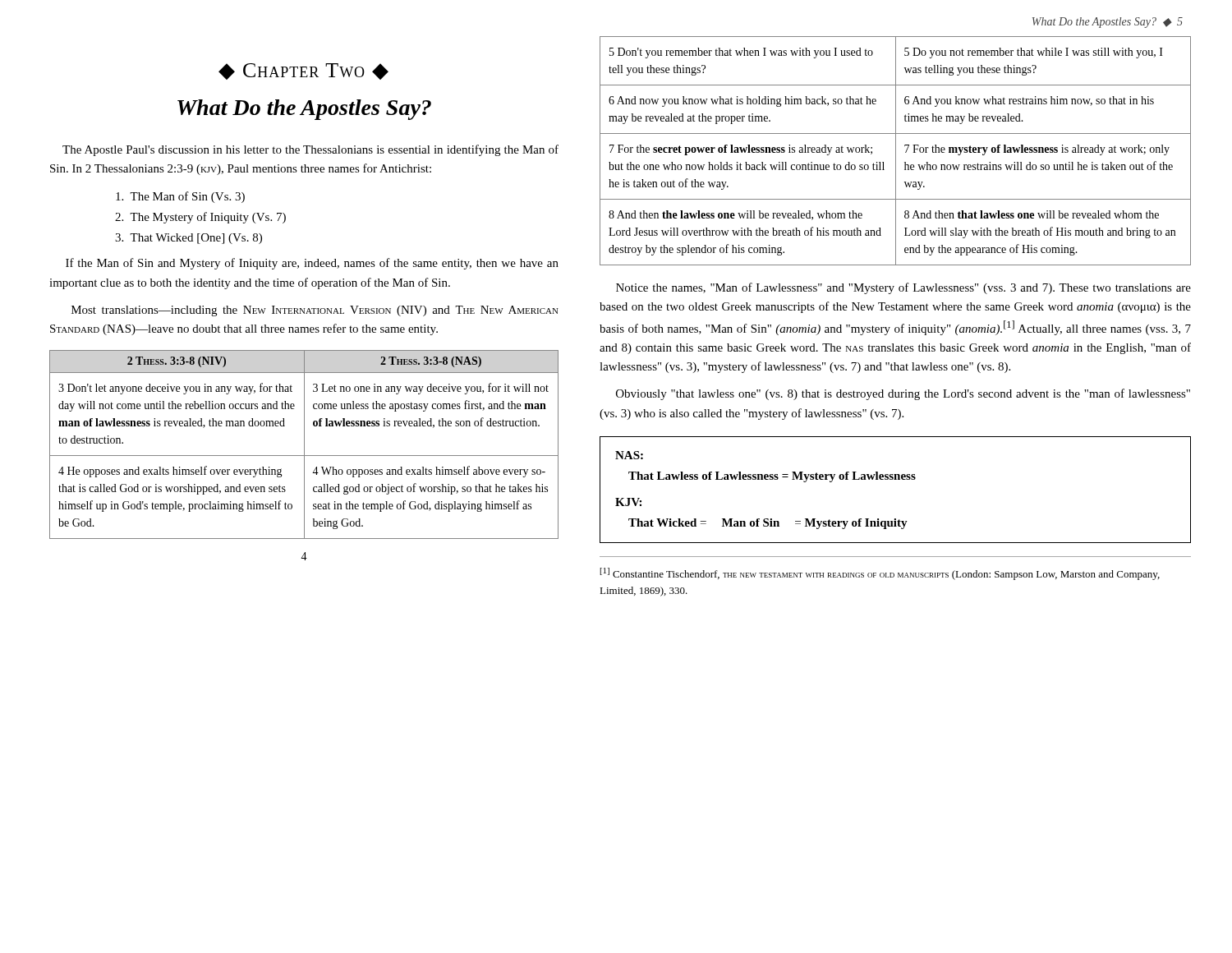Locate the block of text that opens with "Notice the names, "Man"
1232x953 pixels.
pyautogui.click(x=895, y=327)
